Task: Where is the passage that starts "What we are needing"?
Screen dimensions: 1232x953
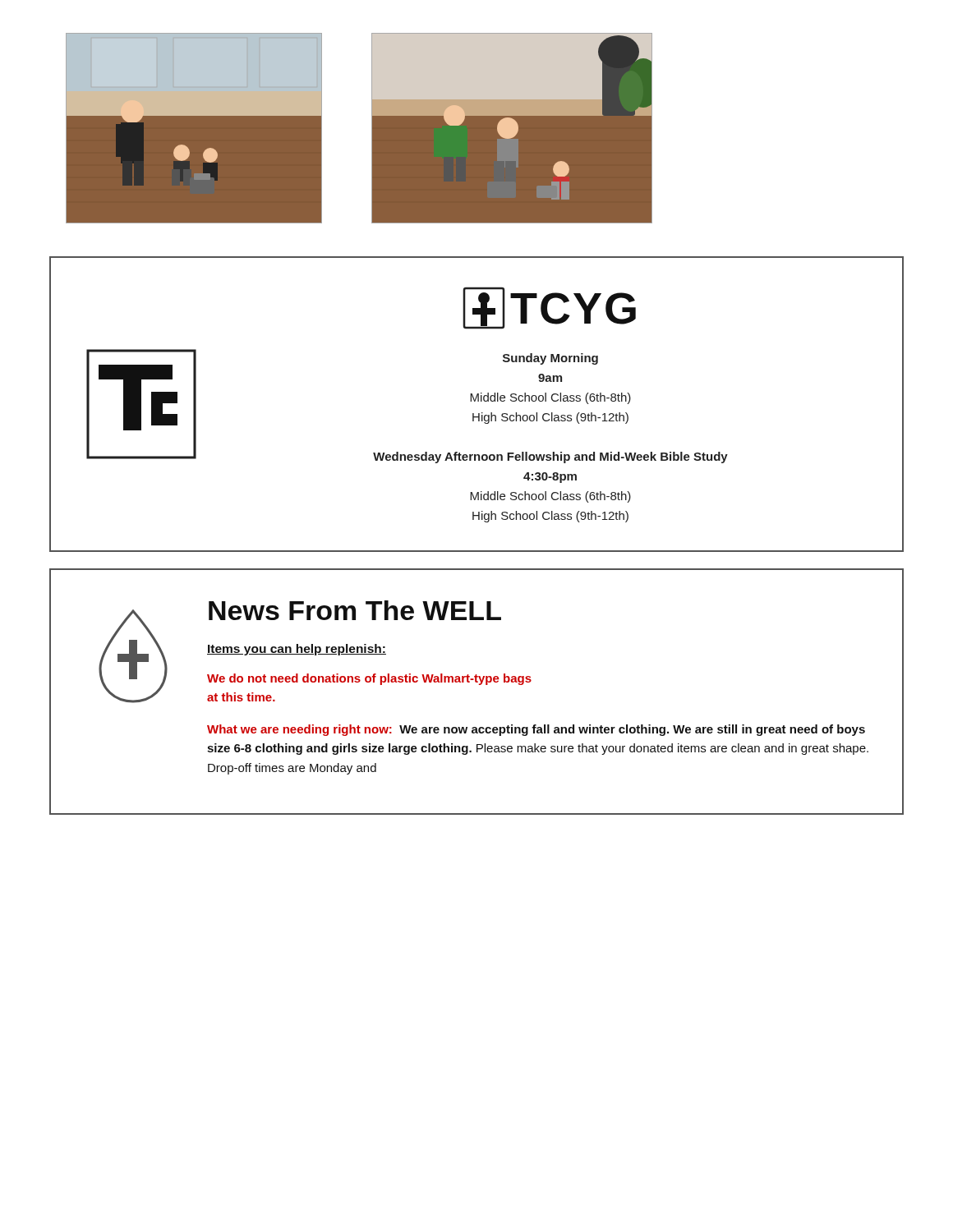Action: pyautogui.click(x=538, y=748)
